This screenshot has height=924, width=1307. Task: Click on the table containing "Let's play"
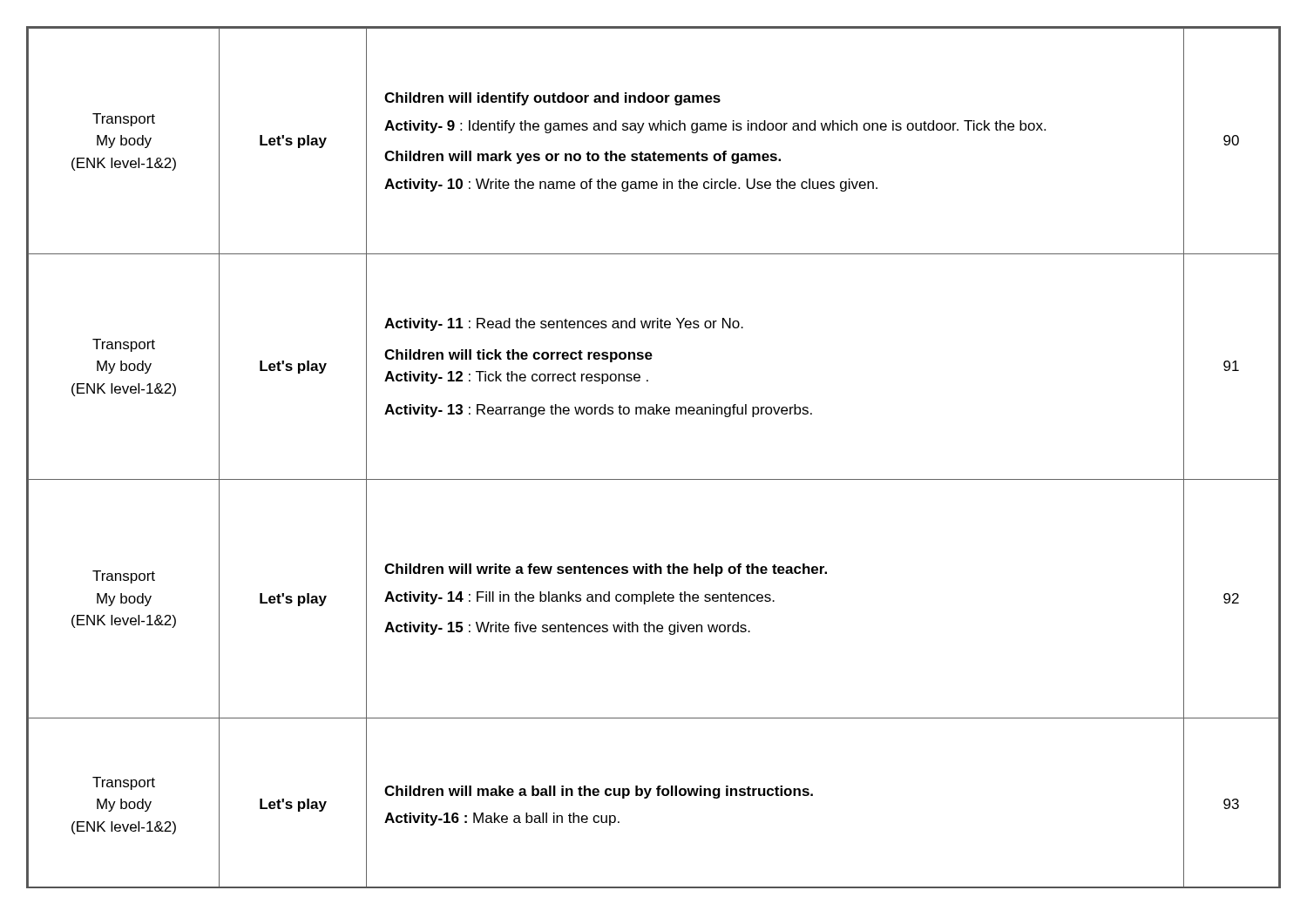(x=654, y=457)
